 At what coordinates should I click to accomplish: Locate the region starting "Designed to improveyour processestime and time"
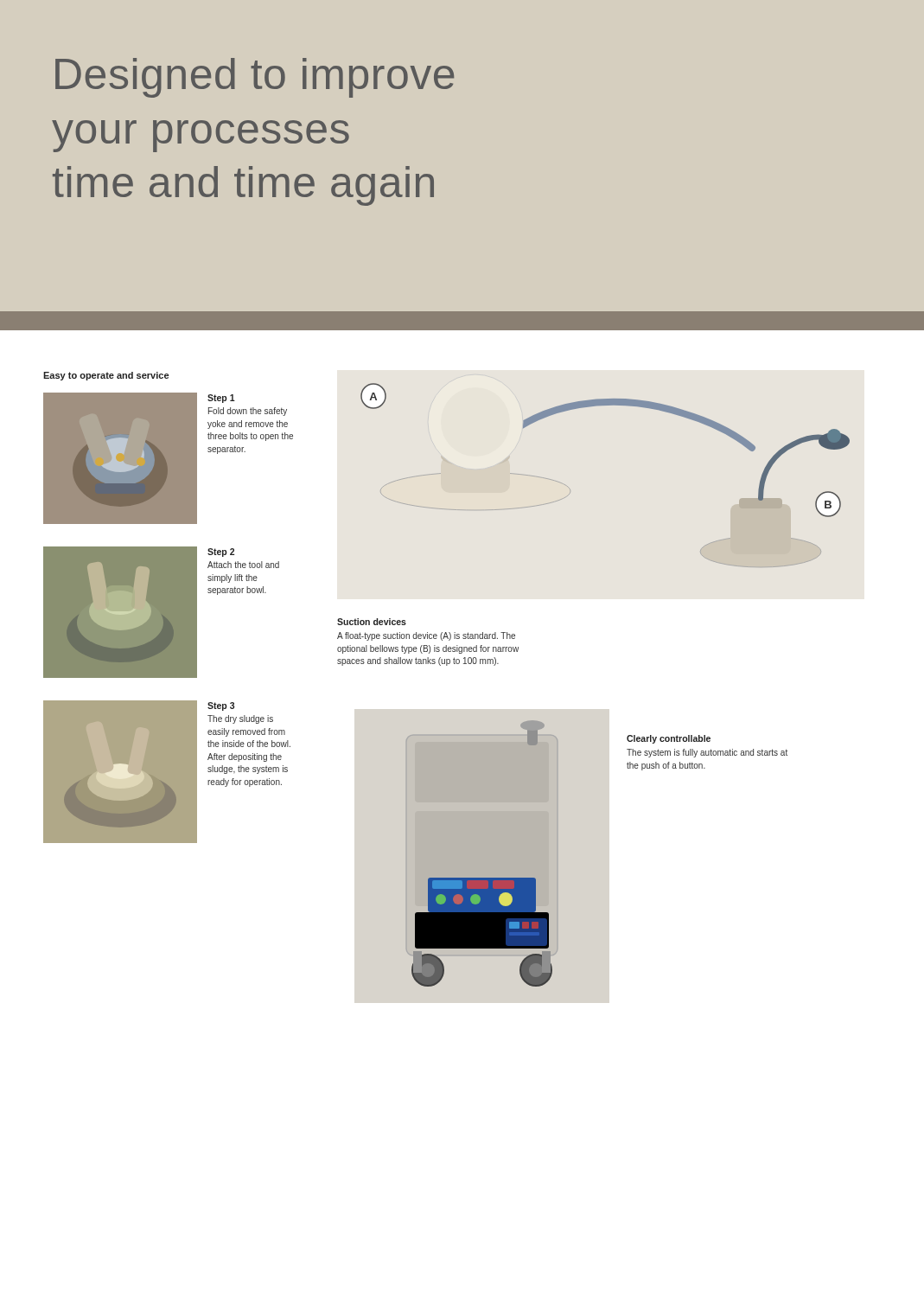tap(311, 129)
